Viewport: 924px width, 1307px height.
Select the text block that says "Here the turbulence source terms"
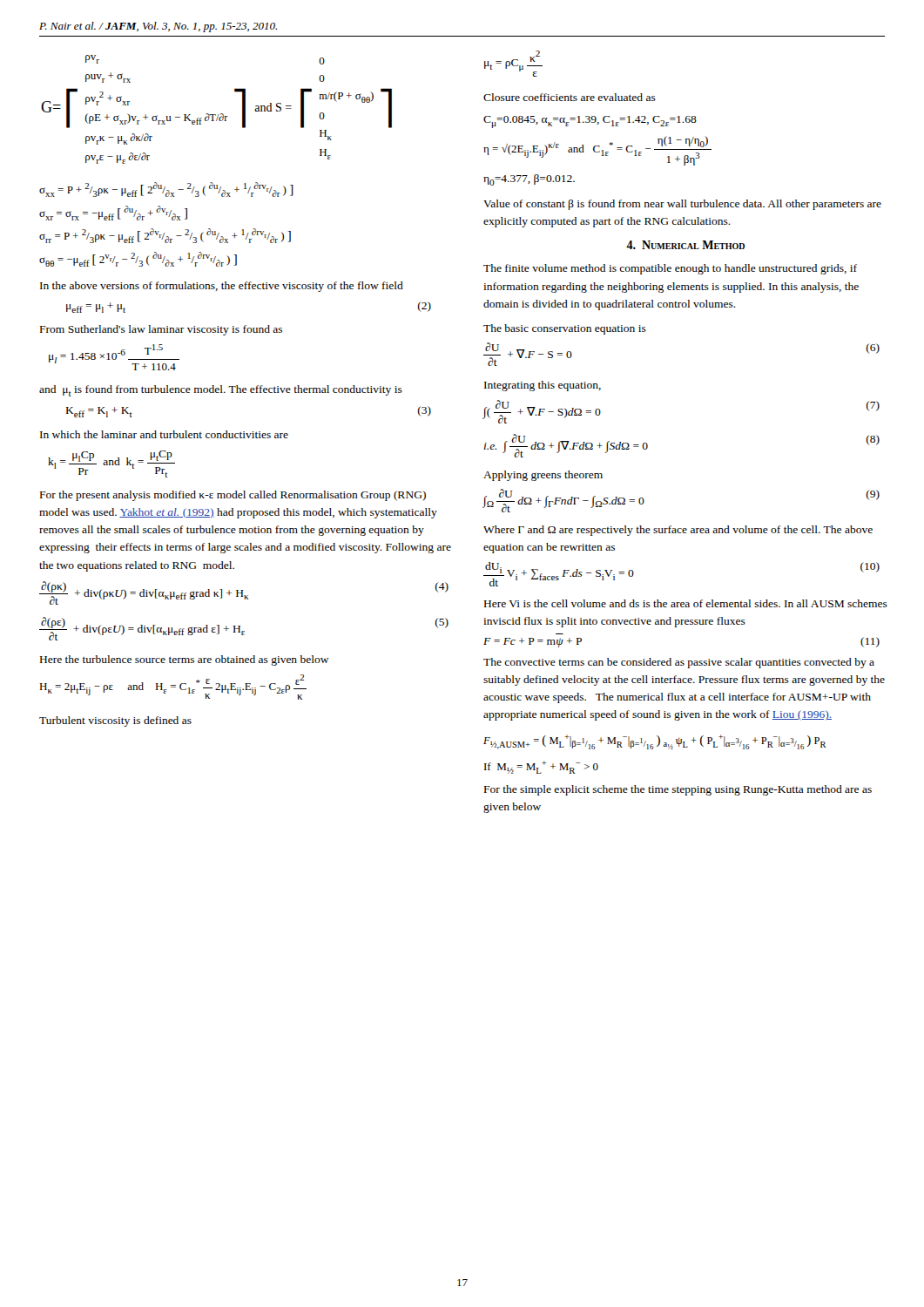point(184,659)
